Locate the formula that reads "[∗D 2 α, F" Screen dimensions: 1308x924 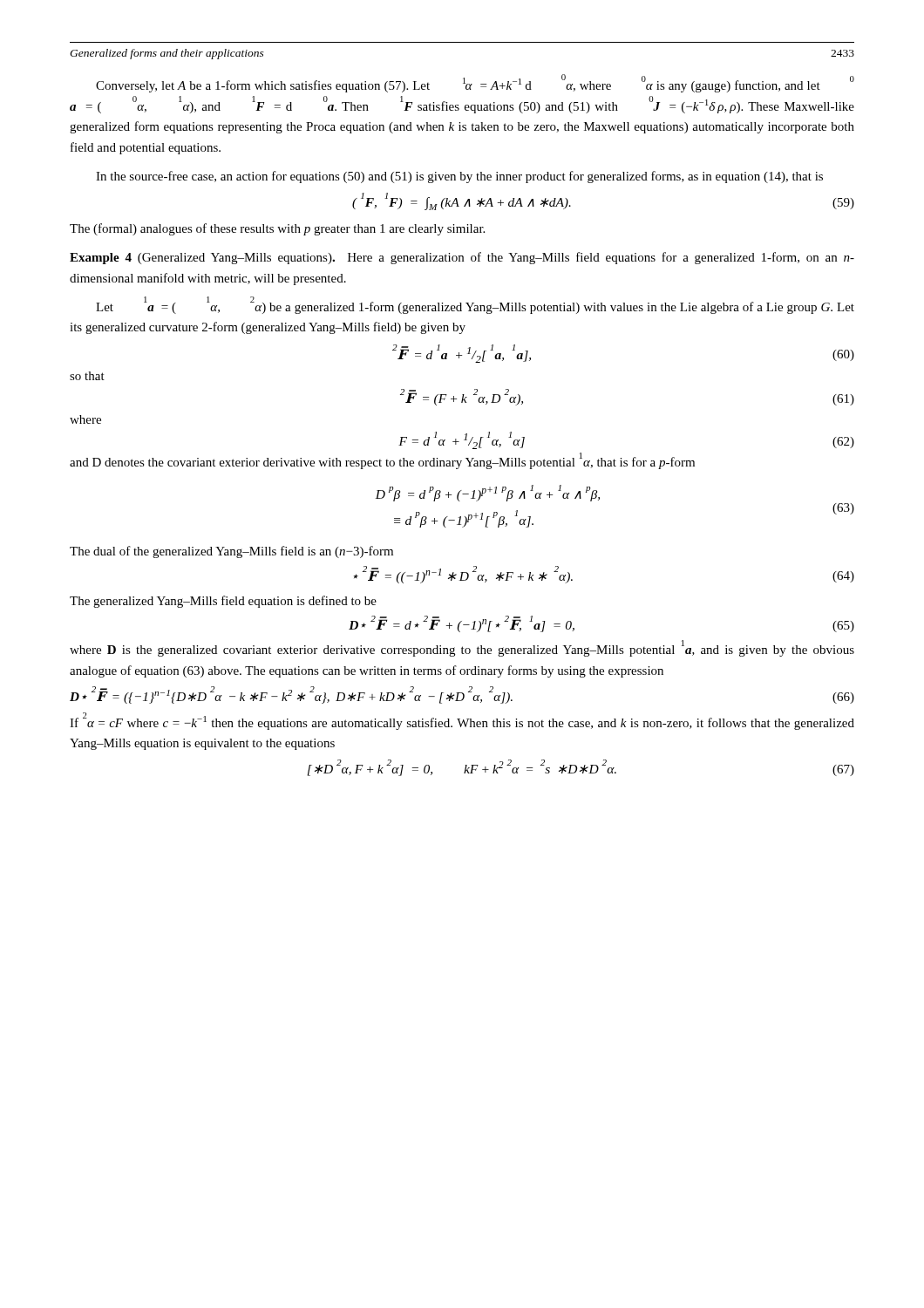tap(462, 769)
